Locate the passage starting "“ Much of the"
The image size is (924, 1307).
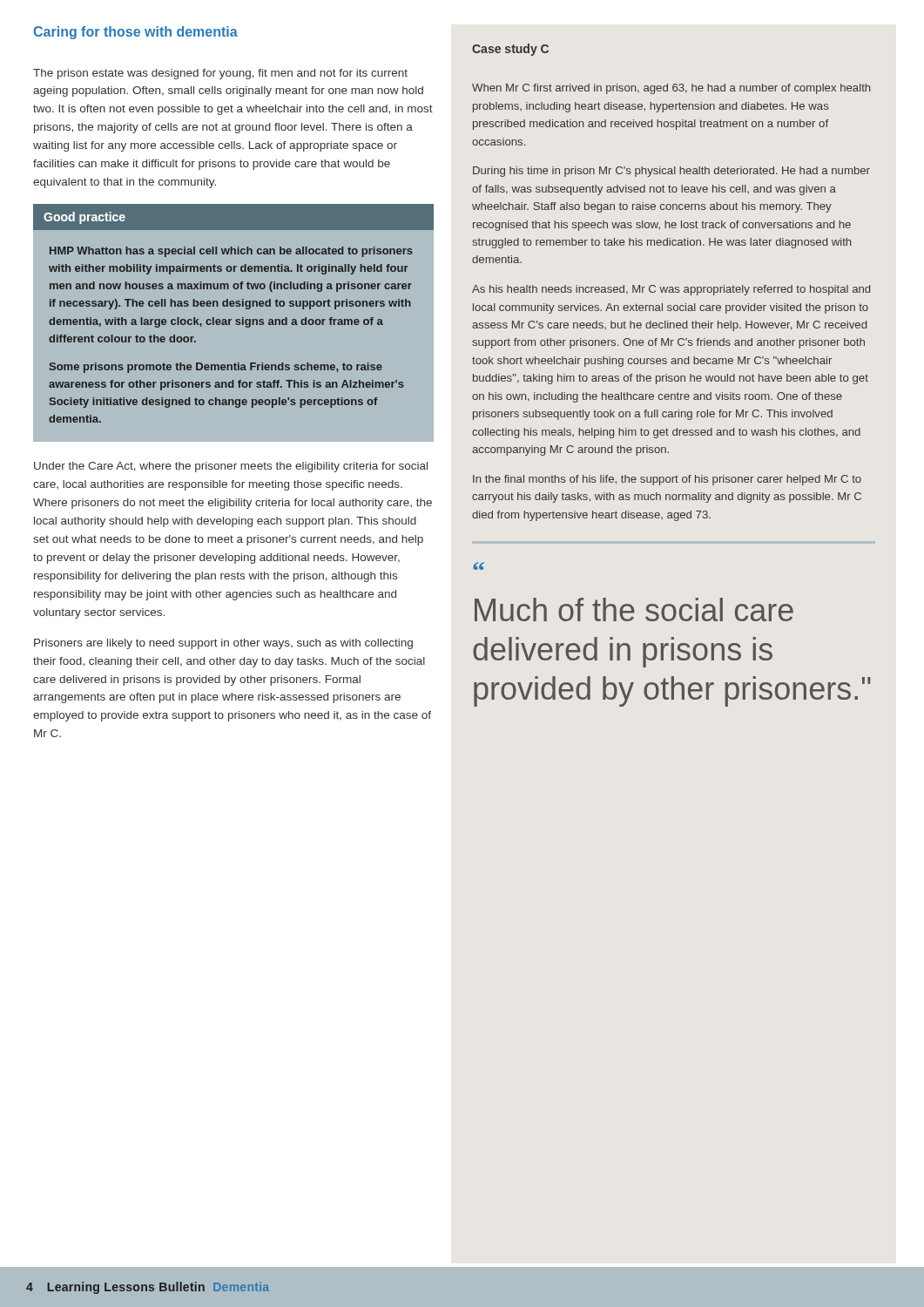point(674,632)
